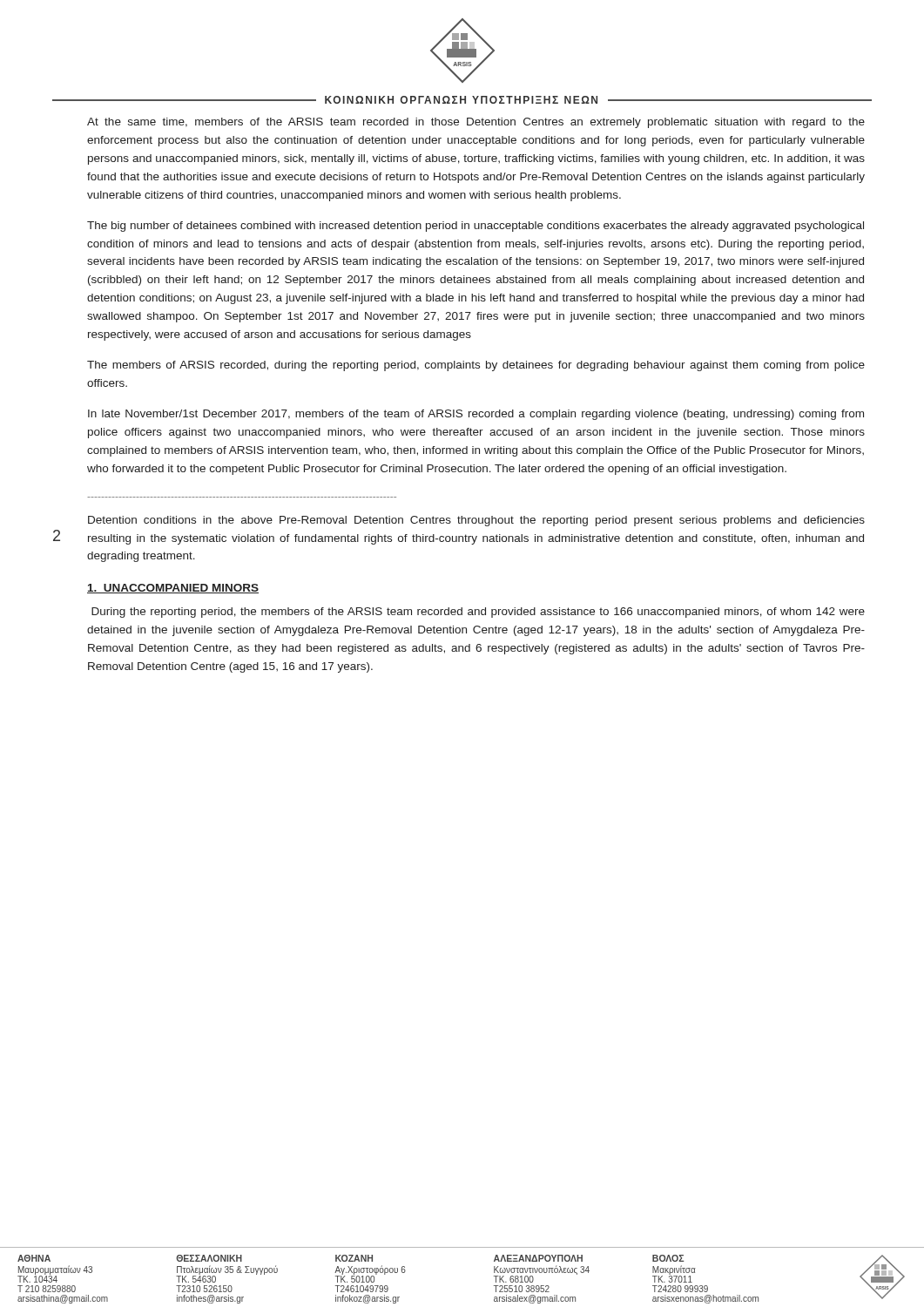The image size is (924, 1307).
Task: Point to the text block starting "In late November/1st December 2017,"
Action: coord(476,441)
